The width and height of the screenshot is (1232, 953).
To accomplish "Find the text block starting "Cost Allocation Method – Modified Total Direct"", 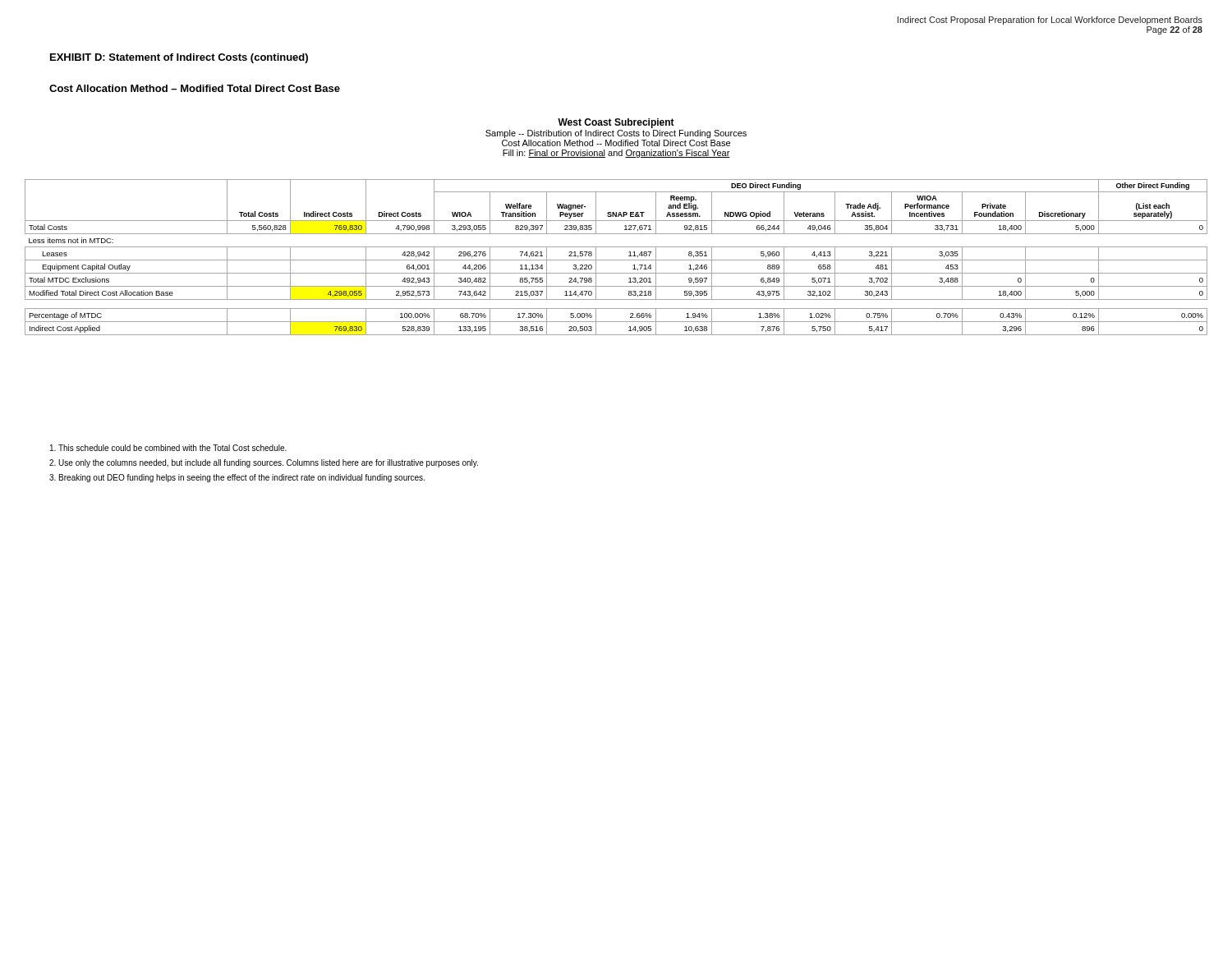I will click(195, 88).
